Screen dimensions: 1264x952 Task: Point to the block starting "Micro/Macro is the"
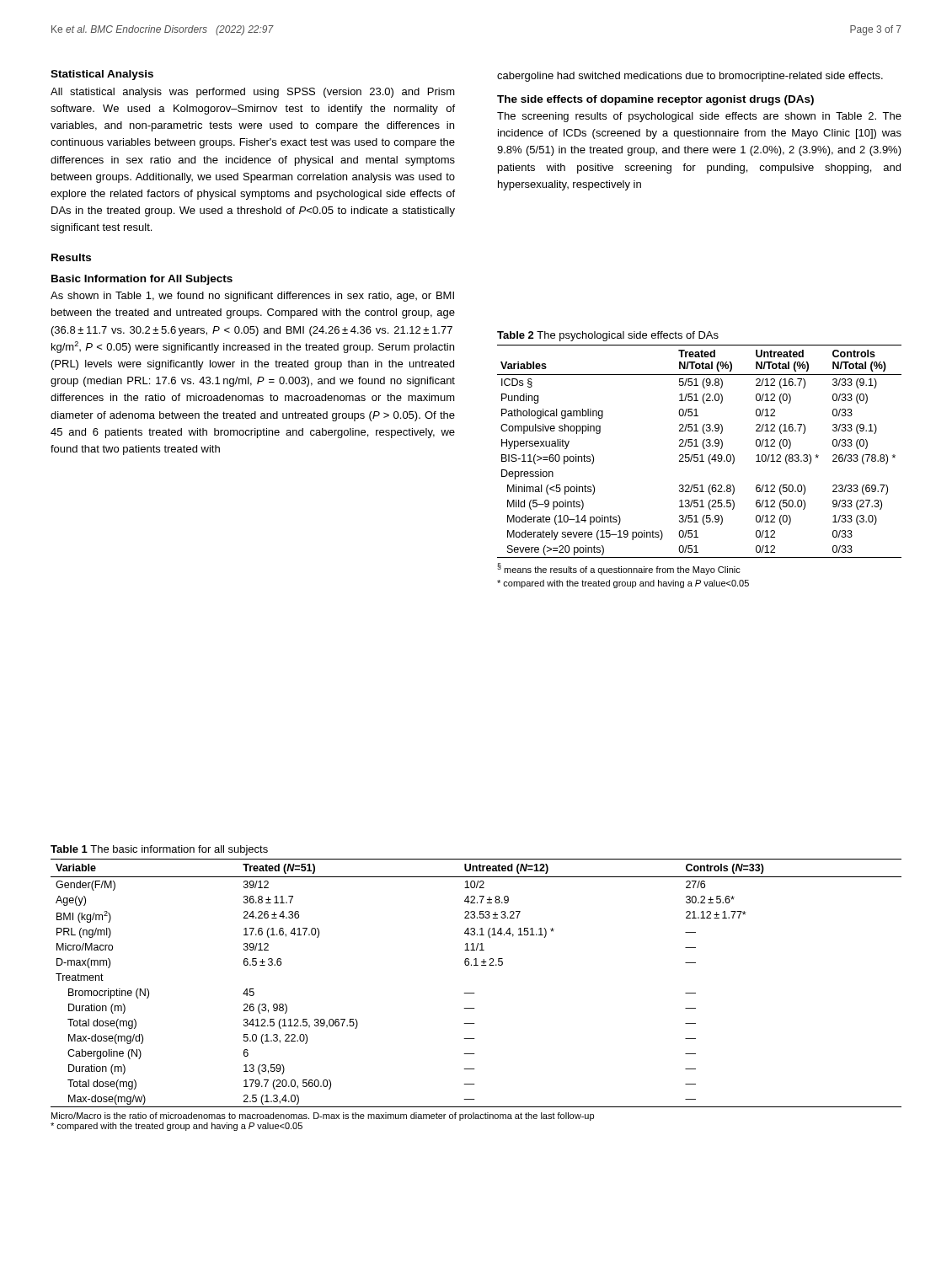322,1121
